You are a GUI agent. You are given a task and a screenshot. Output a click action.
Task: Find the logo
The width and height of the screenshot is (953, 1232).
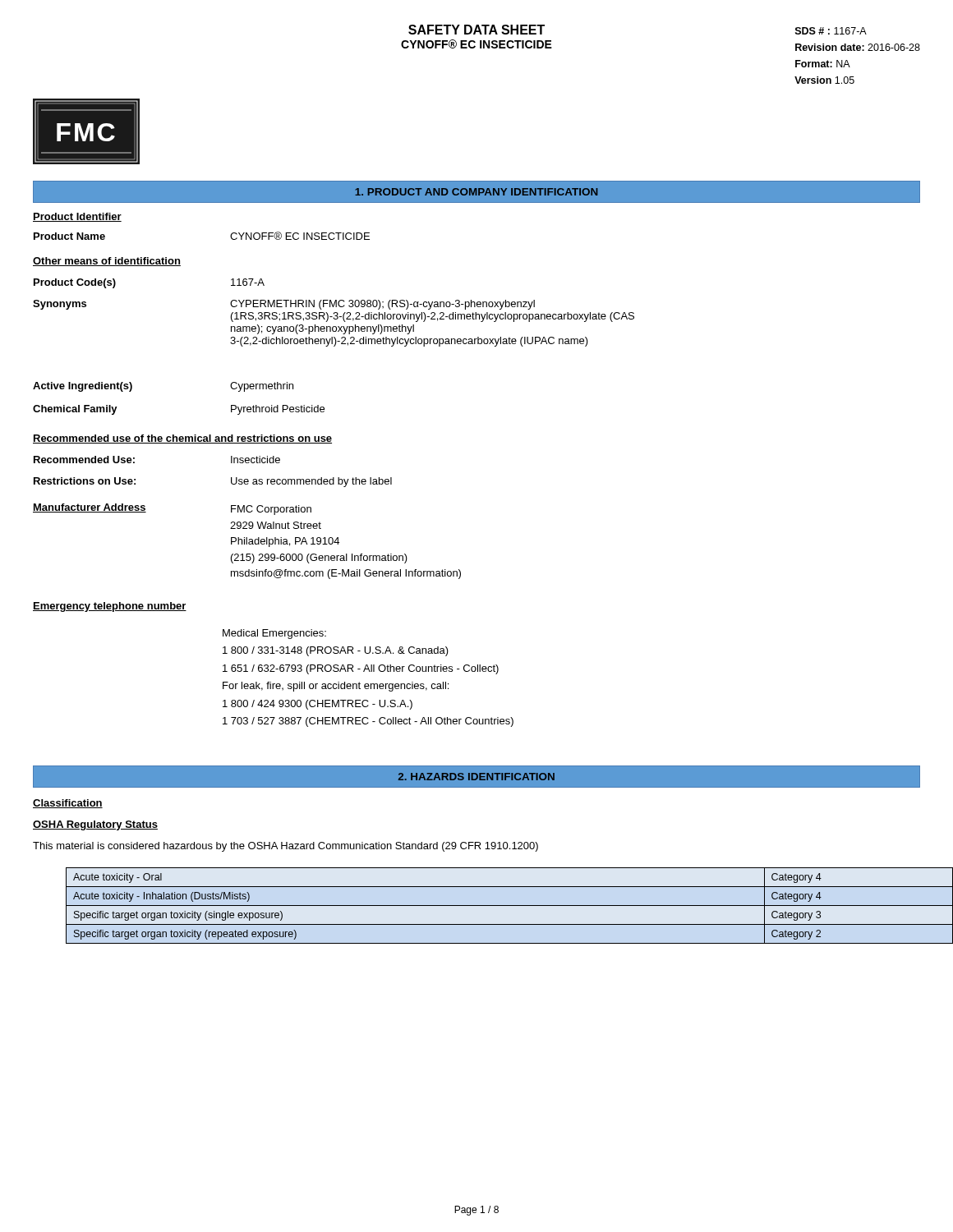86,133
